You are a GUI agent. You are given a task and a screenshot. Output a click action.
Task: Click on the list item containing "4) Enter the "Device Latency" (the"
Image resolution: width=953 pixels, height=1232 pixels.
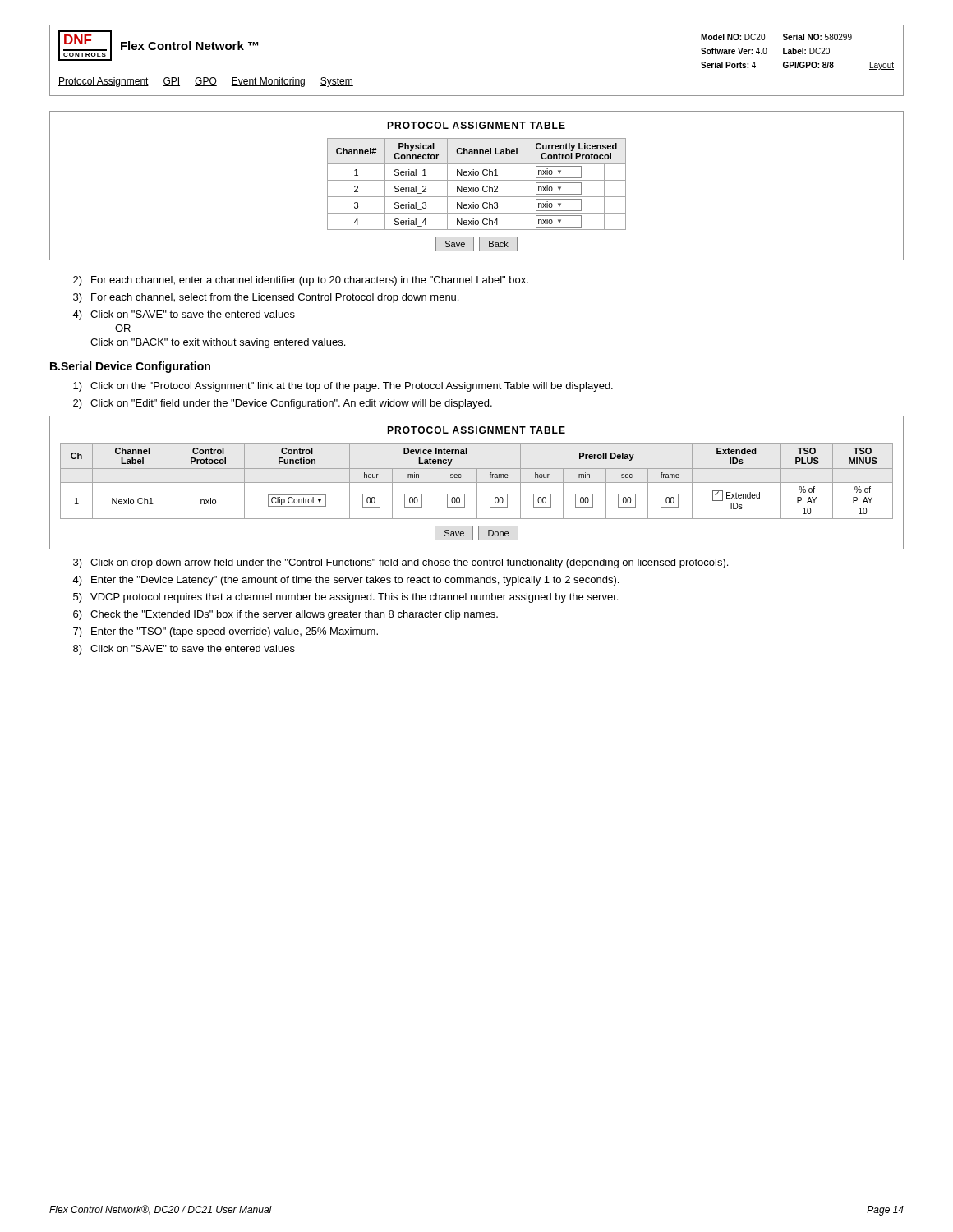coord(476,579)
